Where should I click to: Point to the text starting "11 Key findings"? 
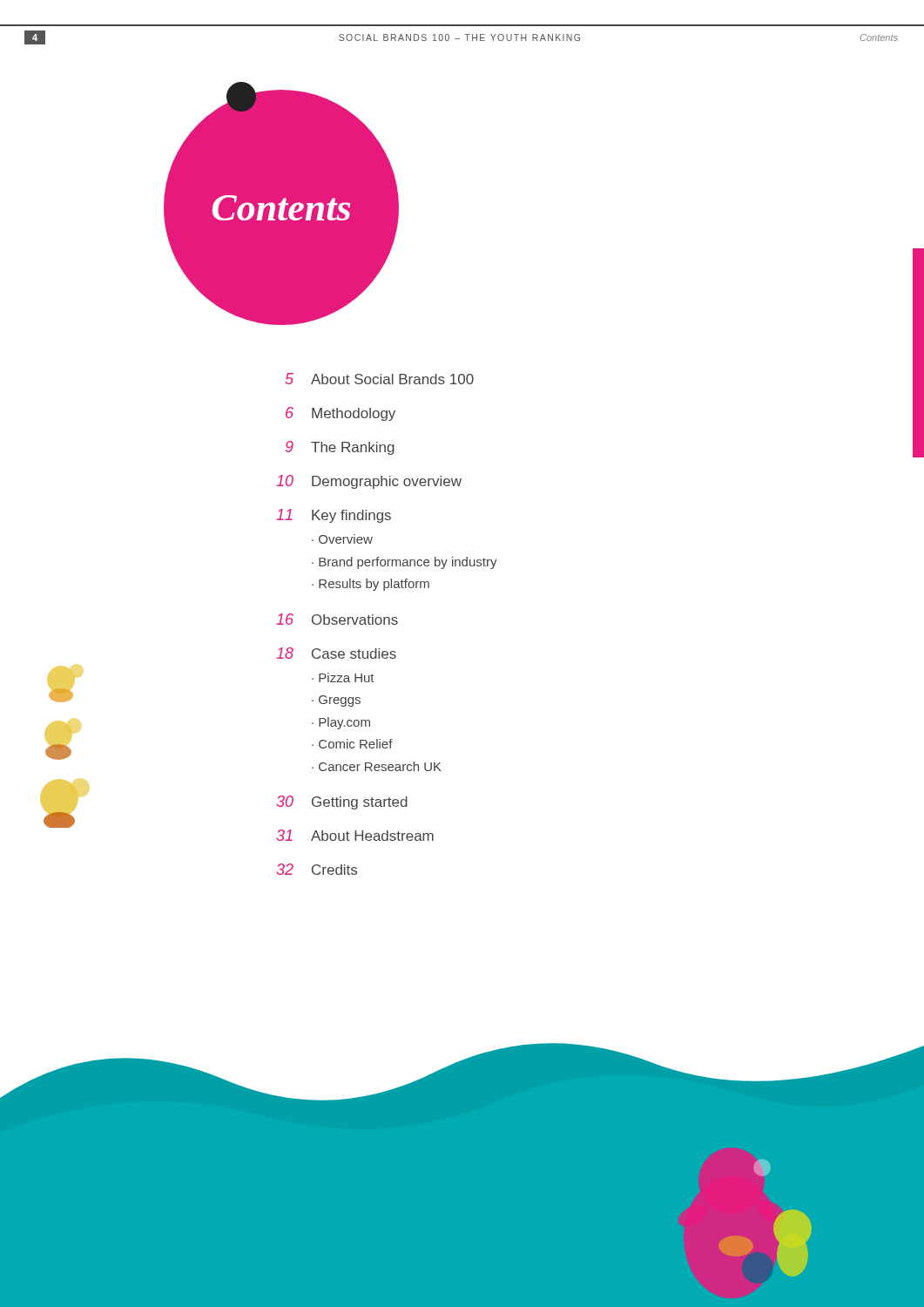click(x=483, y=550)
